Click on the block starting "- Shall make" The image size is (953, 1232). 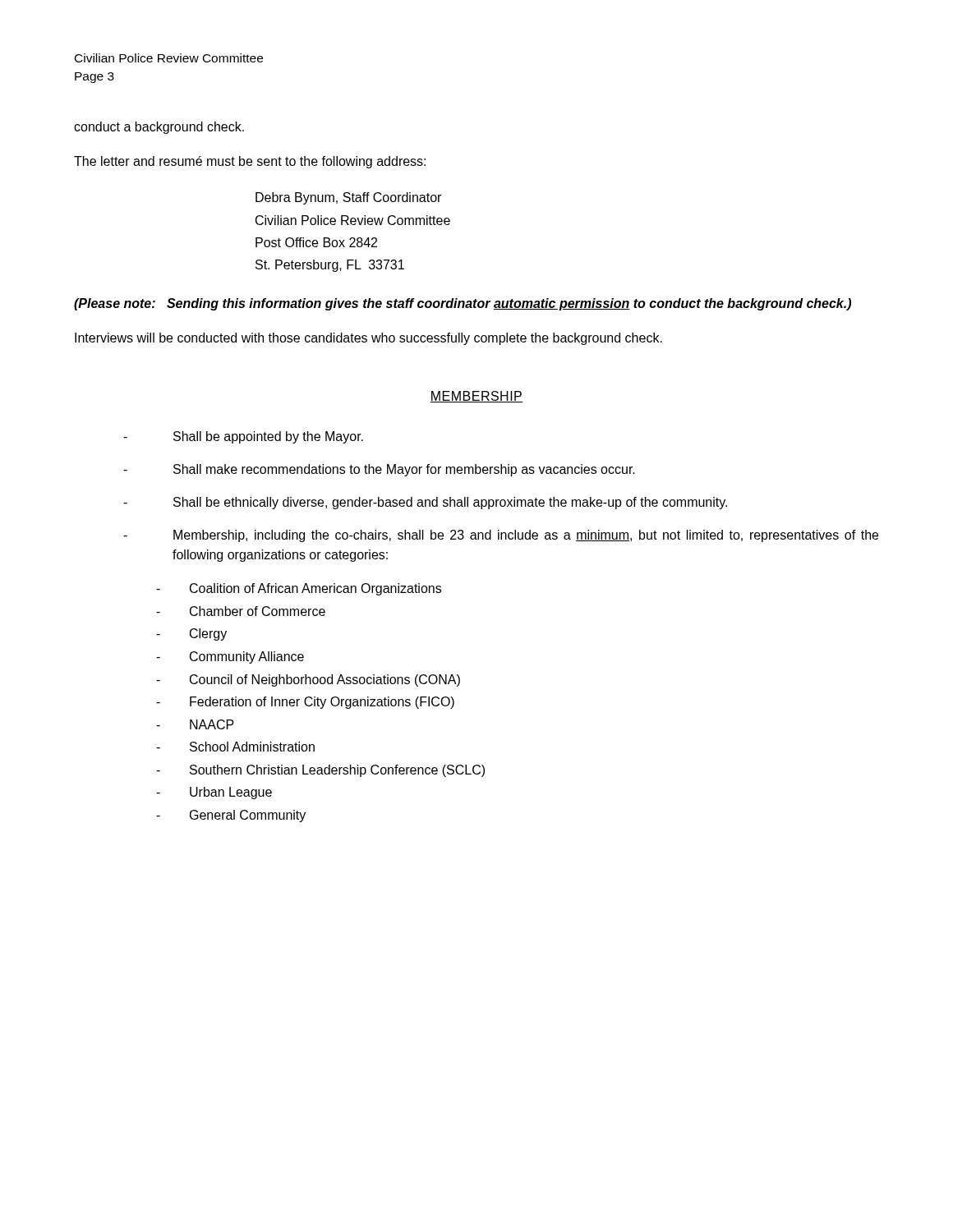(x=476, y=470)
